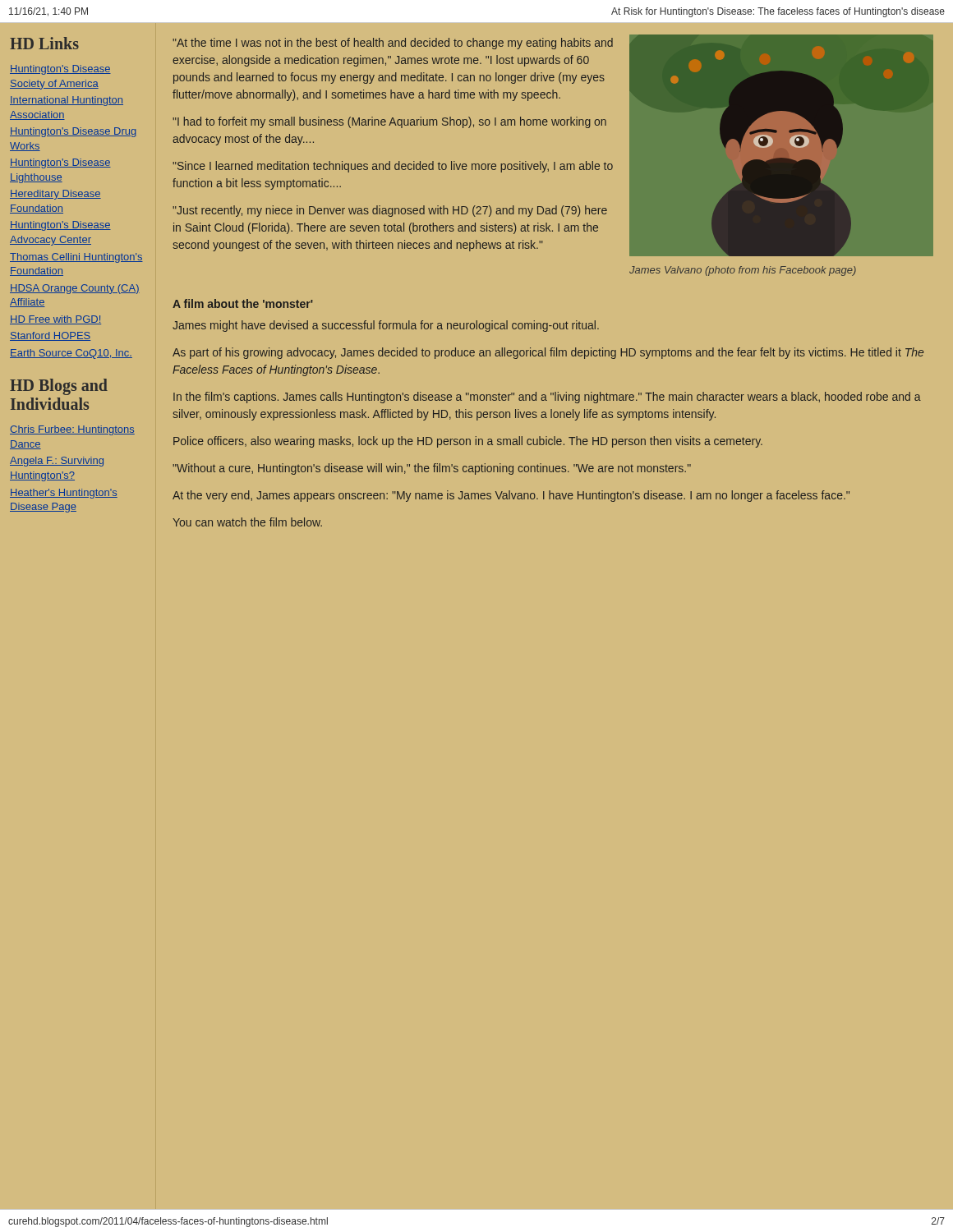
Task: Click on the region starting "A film about"
Action: pyautogui.click(x=243, y=304)
